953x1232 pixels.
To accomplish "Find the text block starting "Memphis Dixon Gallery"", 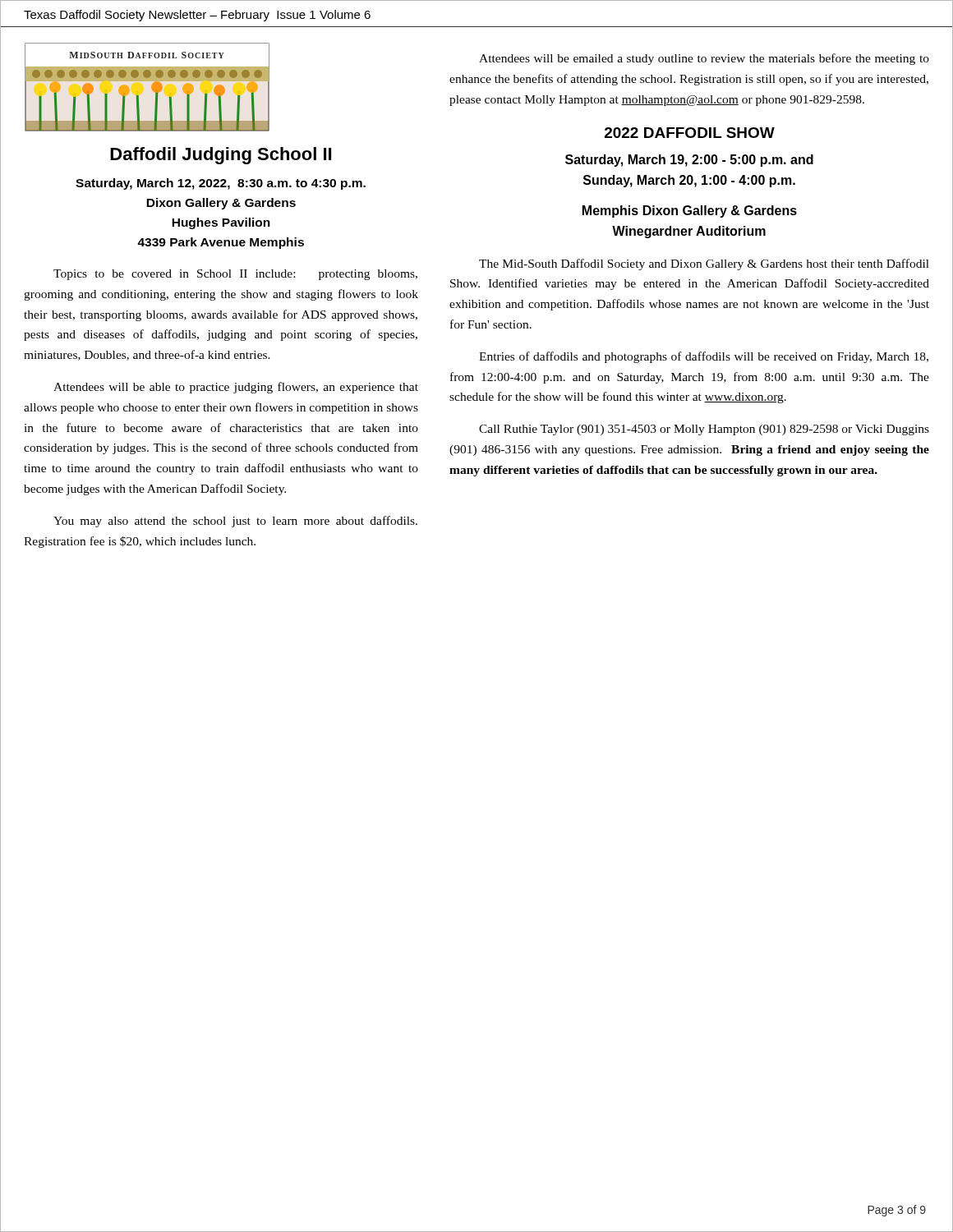I will pyautogui.click(x=689, y=221).
